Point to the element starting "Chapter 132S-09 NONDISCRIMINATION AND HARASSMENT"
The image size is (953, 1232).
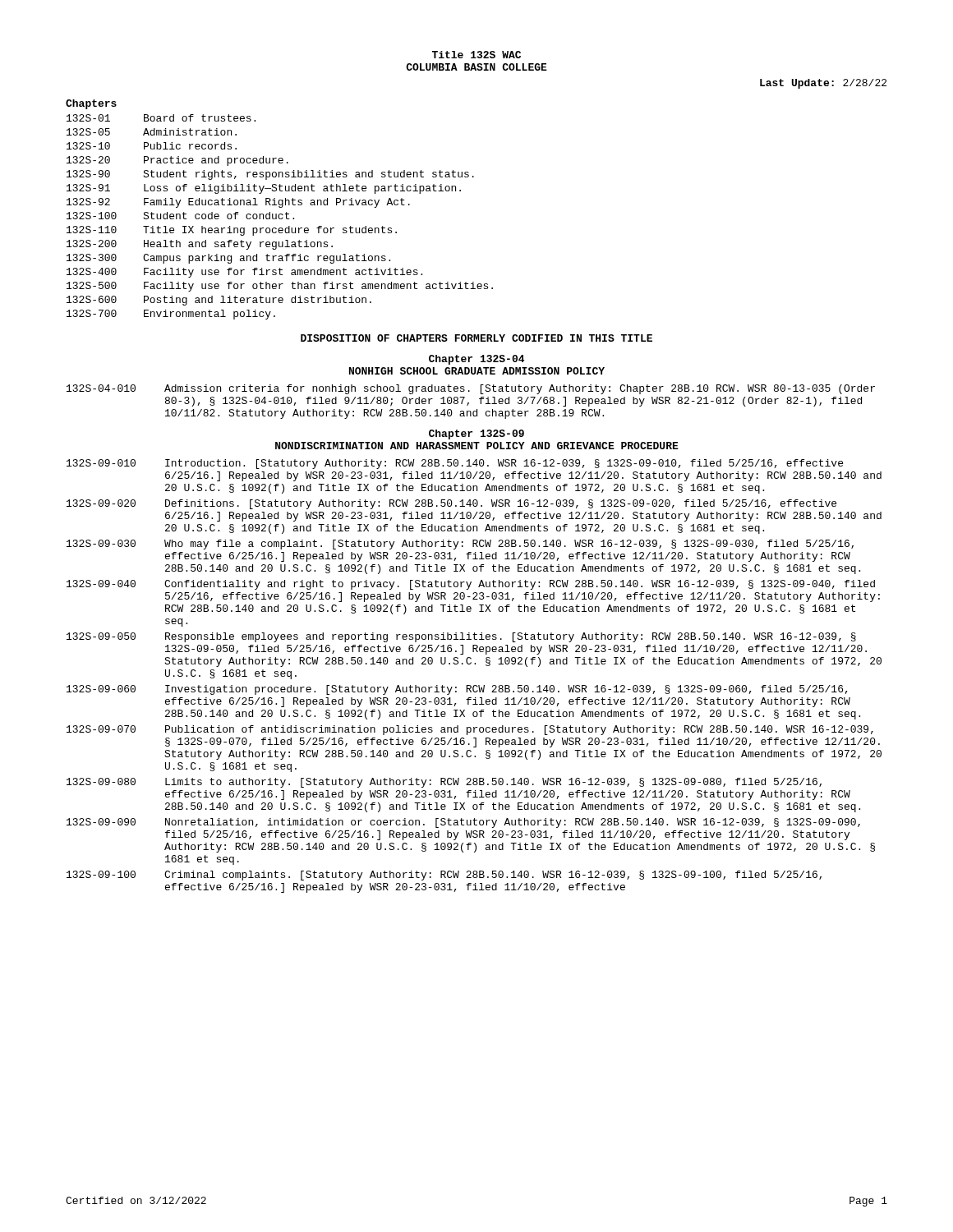(476, 440)
